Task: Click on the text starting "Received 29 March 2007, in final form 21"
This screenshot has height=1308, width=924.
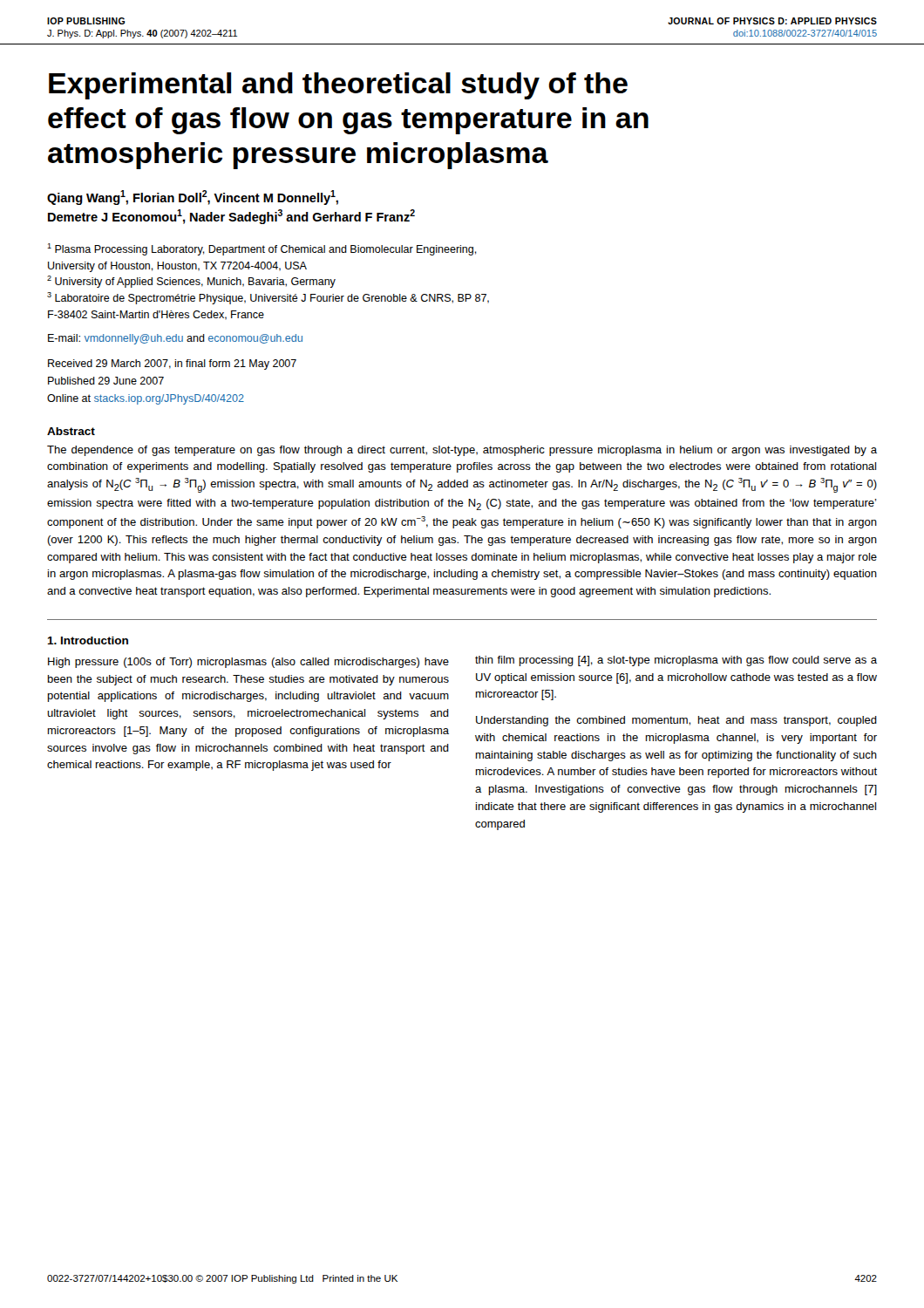Action: coord(172,381)
